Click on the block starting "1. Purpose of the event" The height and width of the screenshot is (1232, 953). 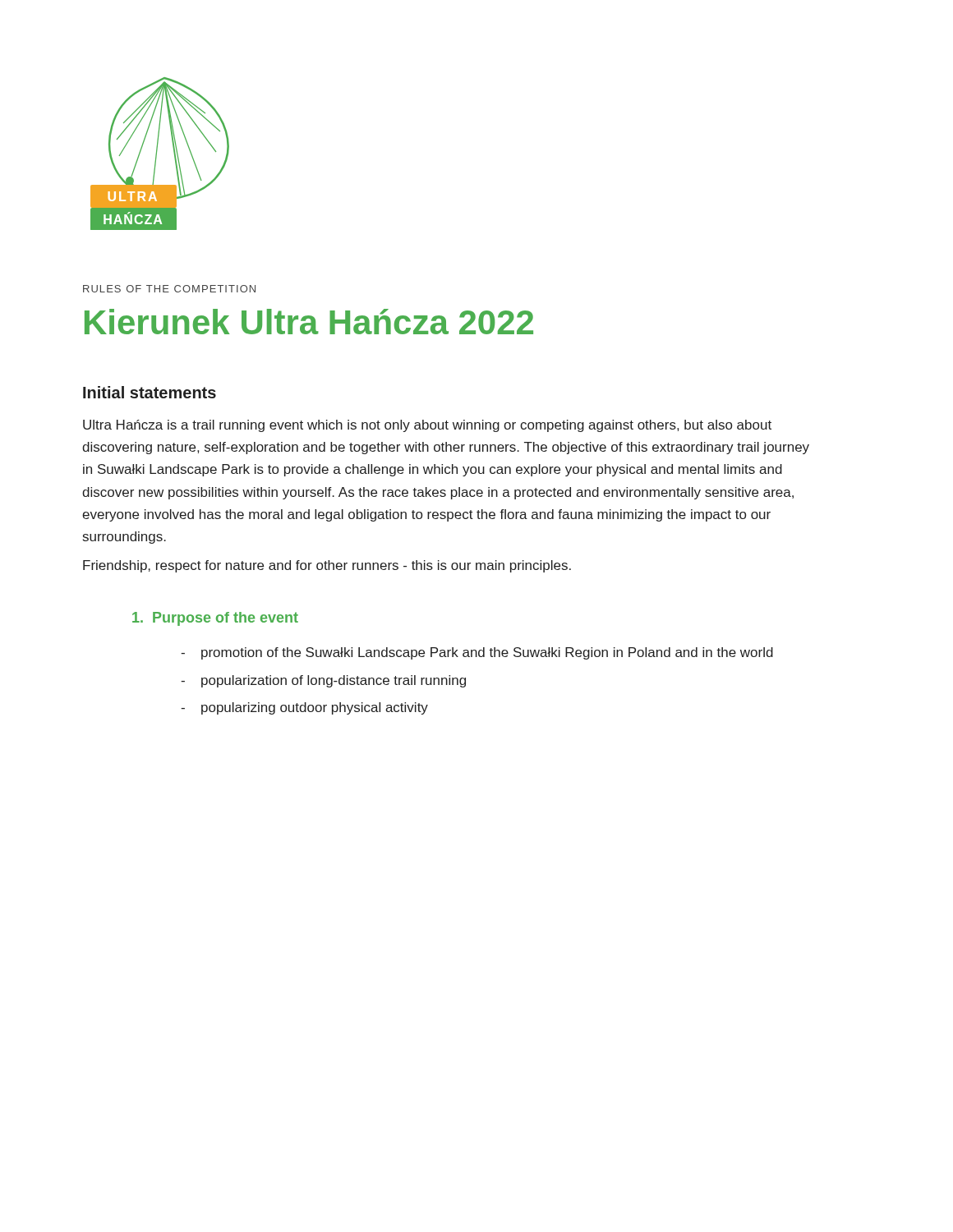[x=215, y=618]
